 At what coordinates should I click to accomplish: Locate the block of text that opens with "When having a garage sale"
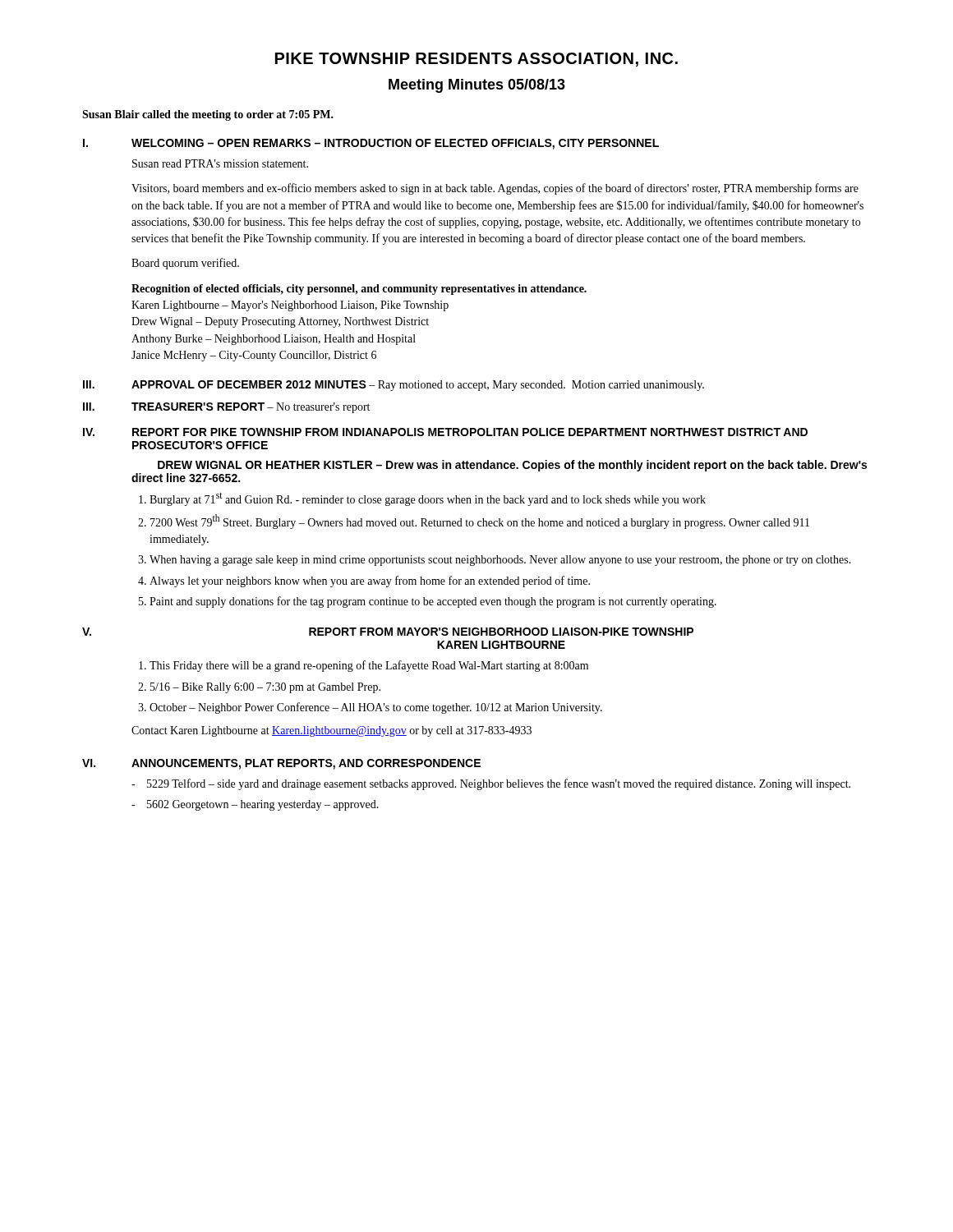tap(500, 560)
